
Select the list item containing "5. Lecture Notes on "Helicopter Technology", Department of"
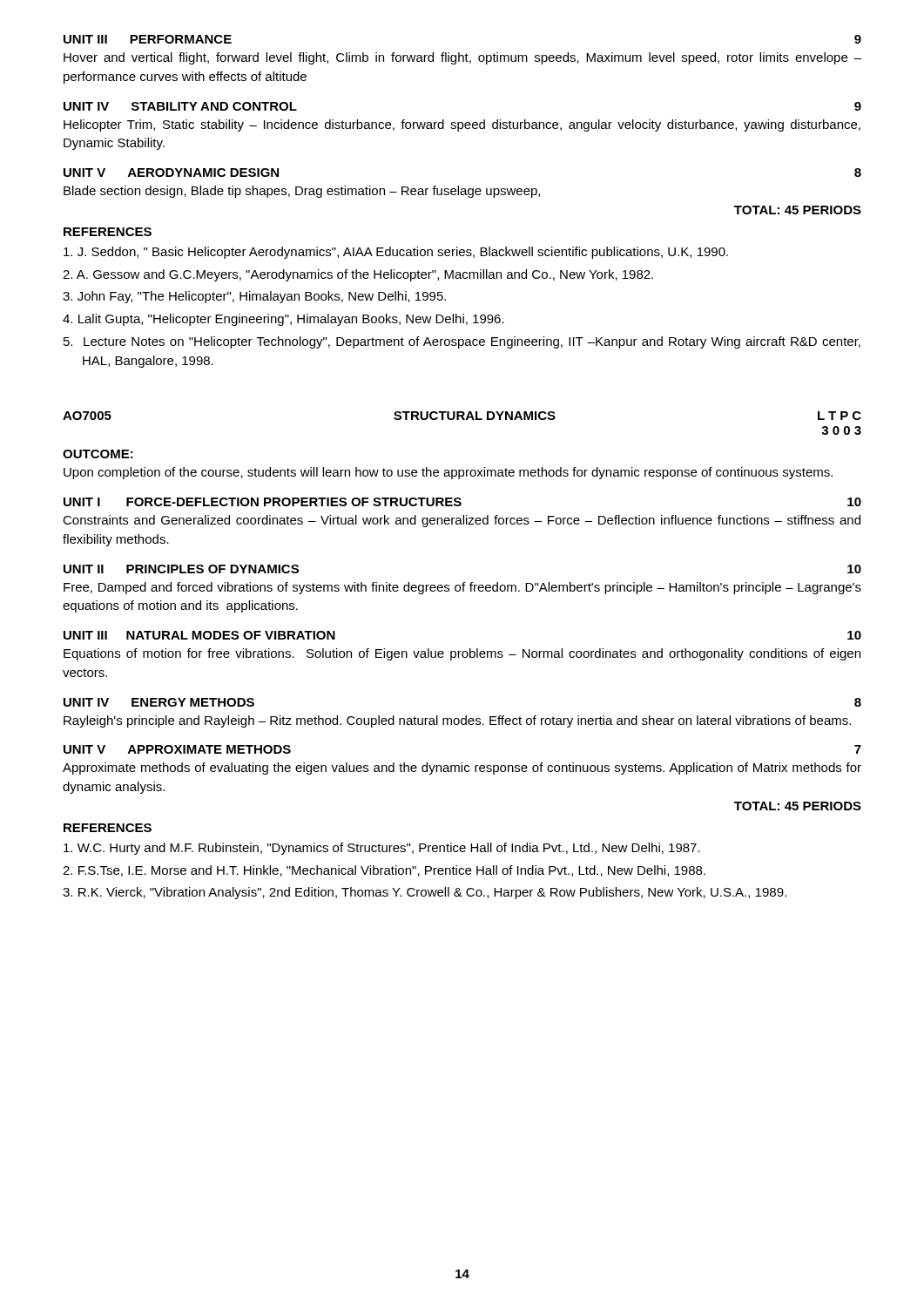[x=462, y=350]
